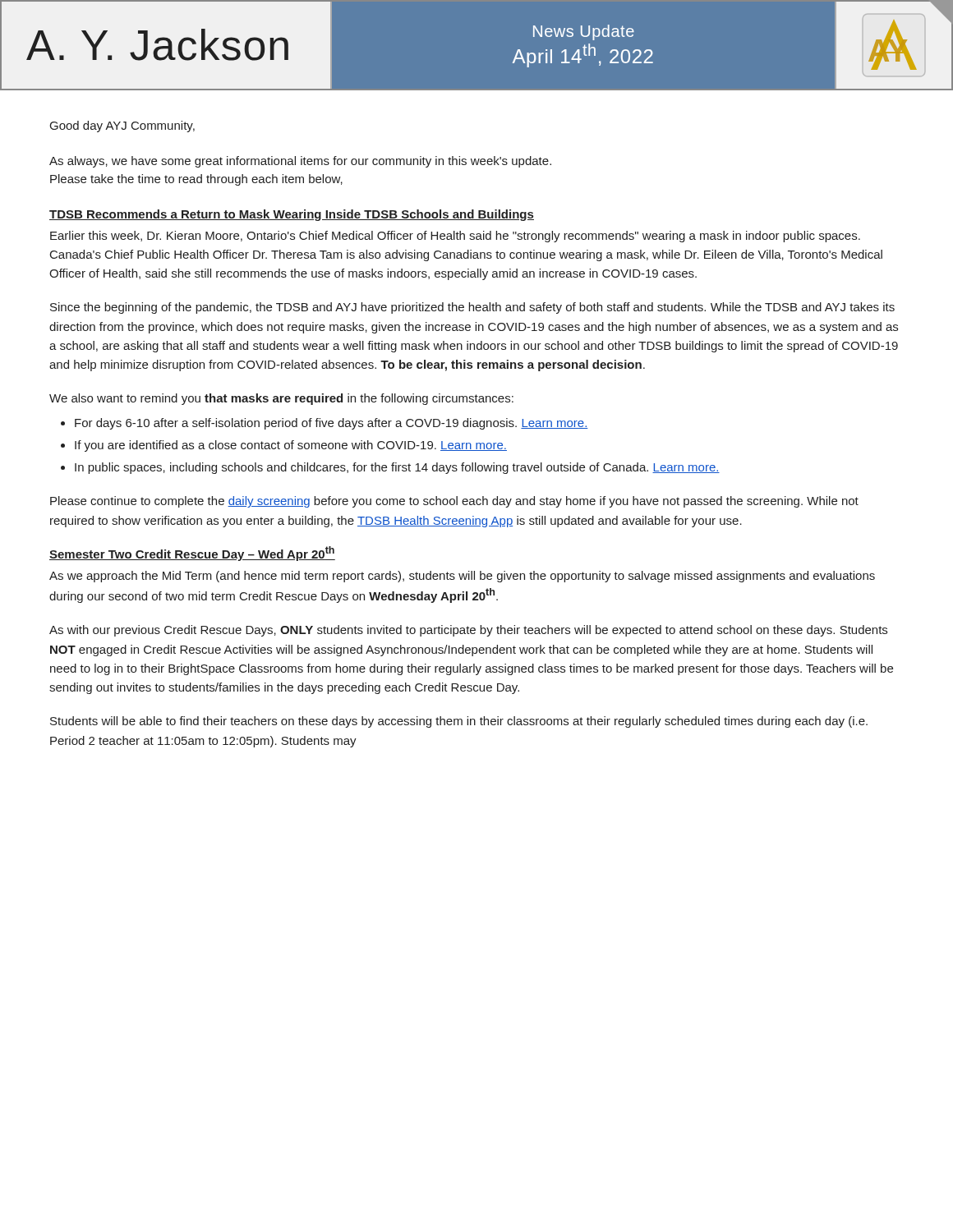Locate the section header that opens with "Semester Two Credit Rescue"
Screen dimensions: 1232x953
[x=192, y=553]
